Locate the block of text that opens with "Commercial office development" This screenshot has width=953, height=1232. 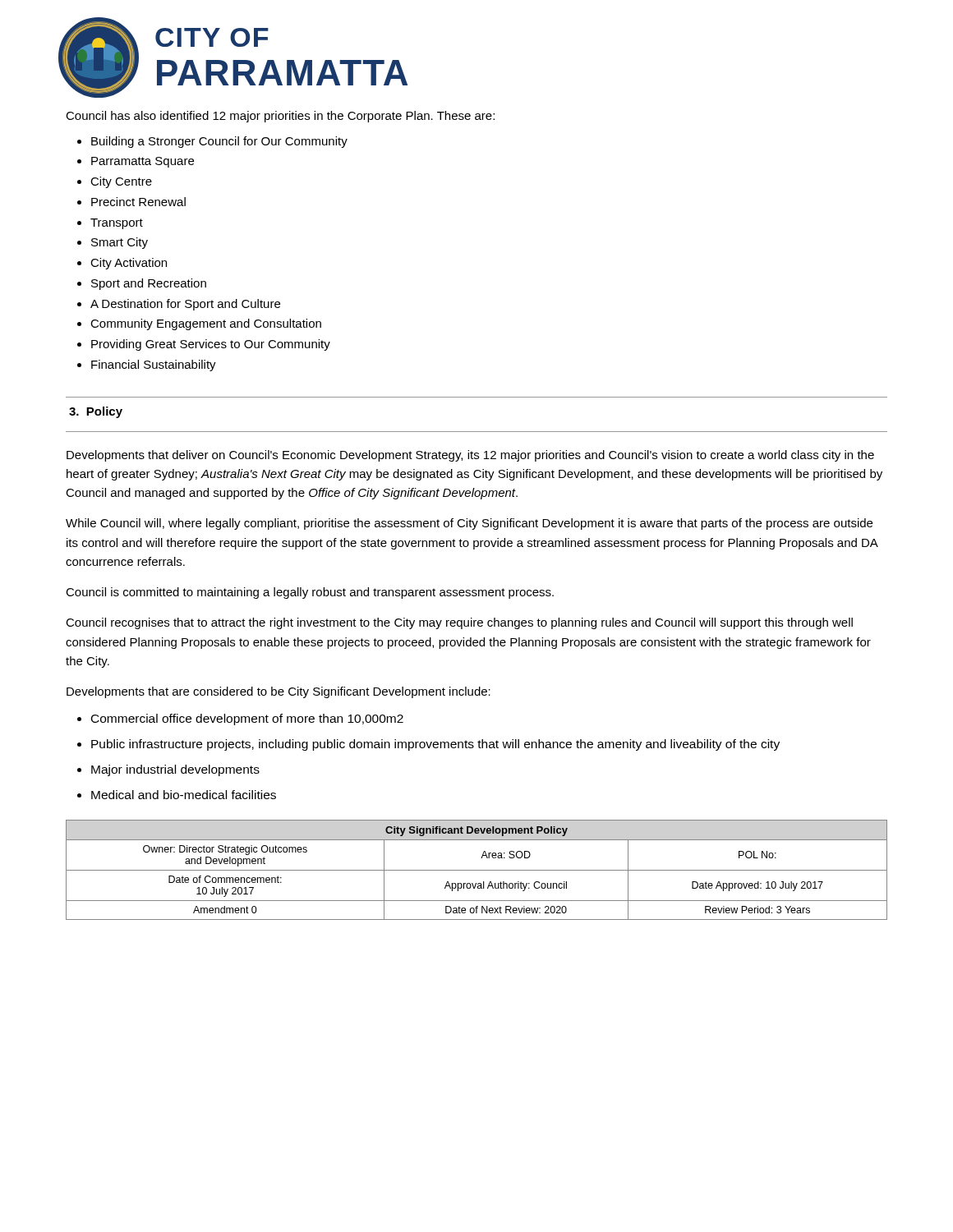(x=247, y=718)
